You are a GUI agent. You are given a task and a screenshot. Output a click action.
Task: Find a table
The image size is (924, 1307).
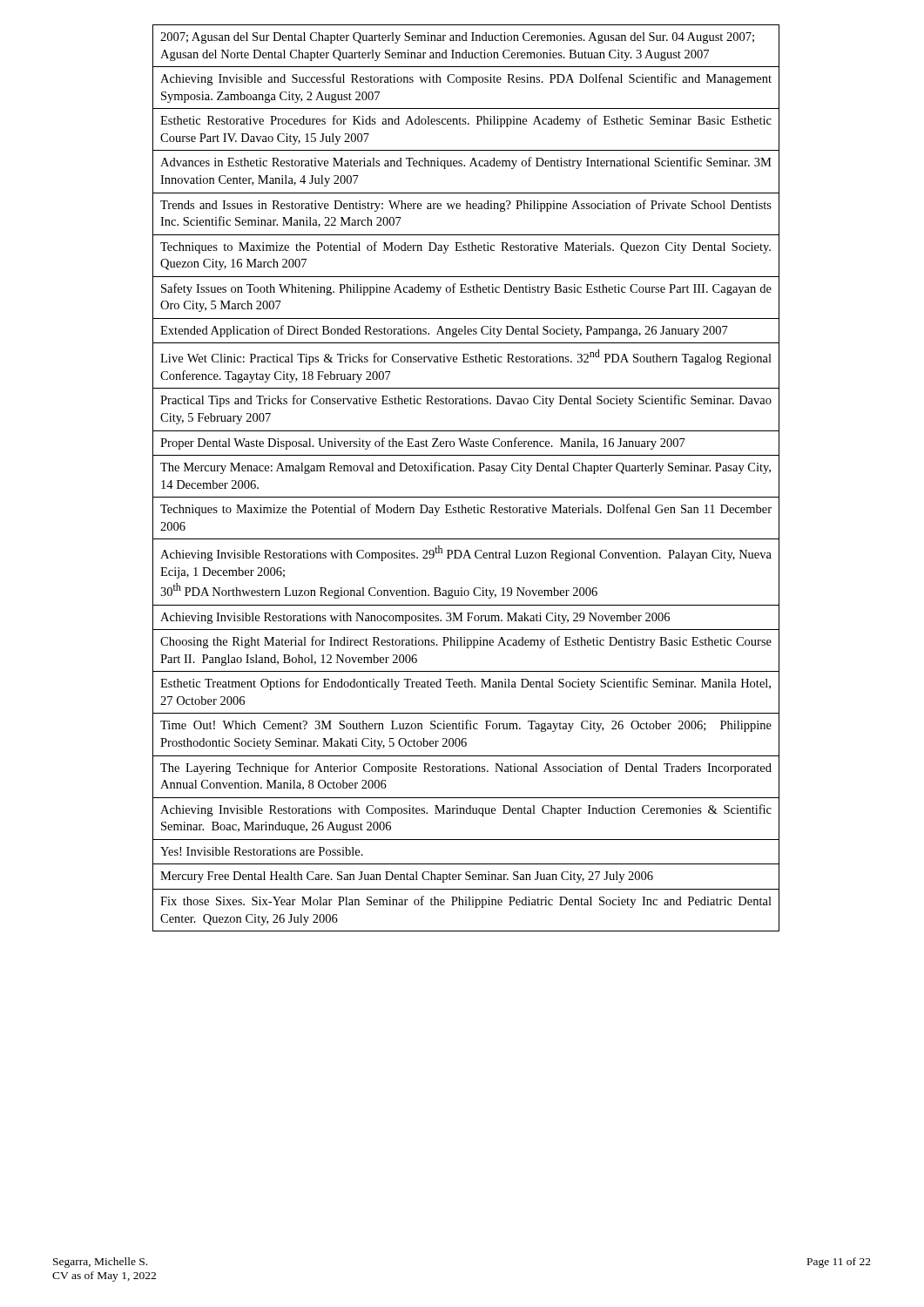coord(466,478)
